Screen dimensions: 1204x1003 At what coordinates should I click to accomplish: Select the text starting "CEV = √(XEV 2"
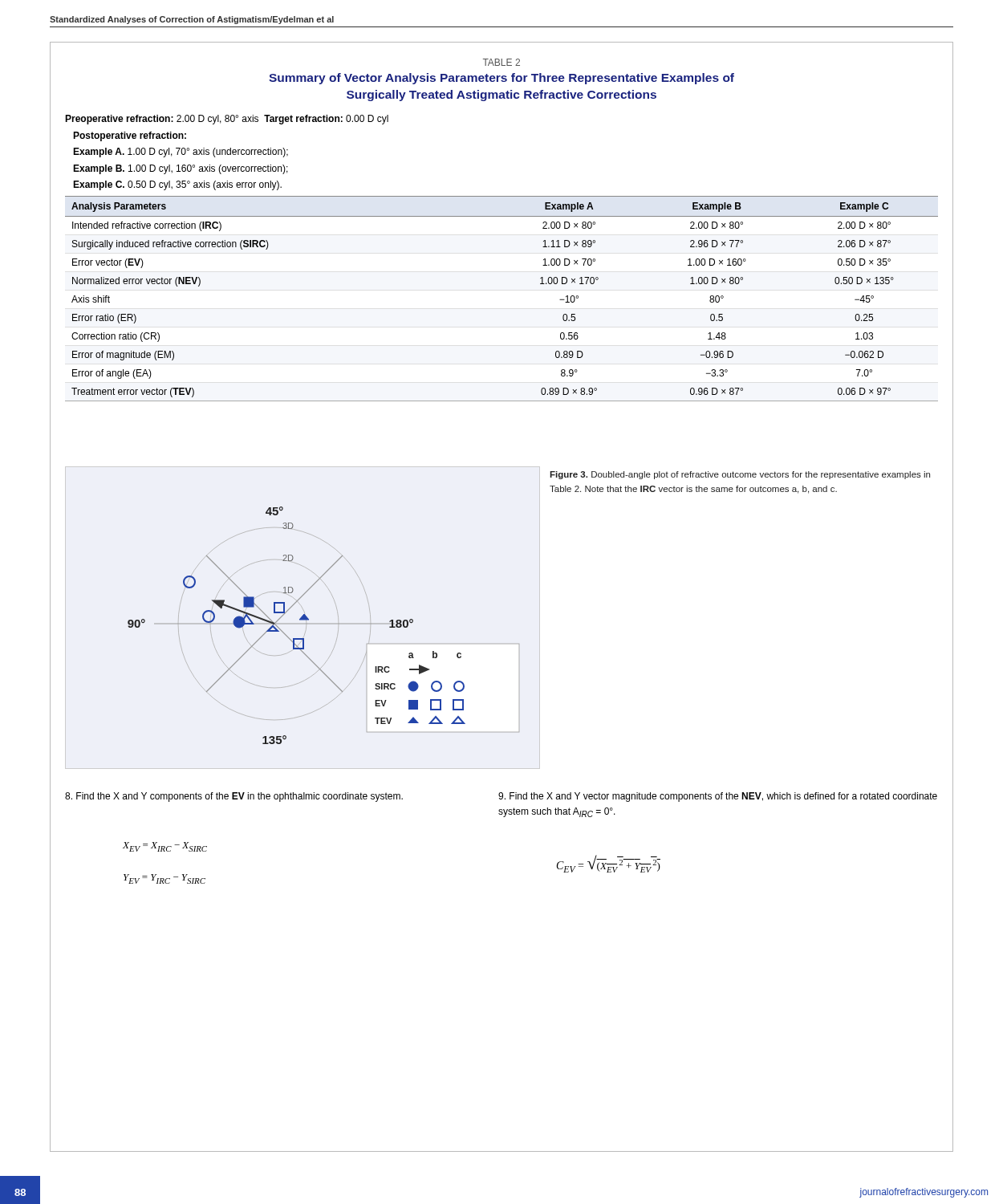pos(608,864)
